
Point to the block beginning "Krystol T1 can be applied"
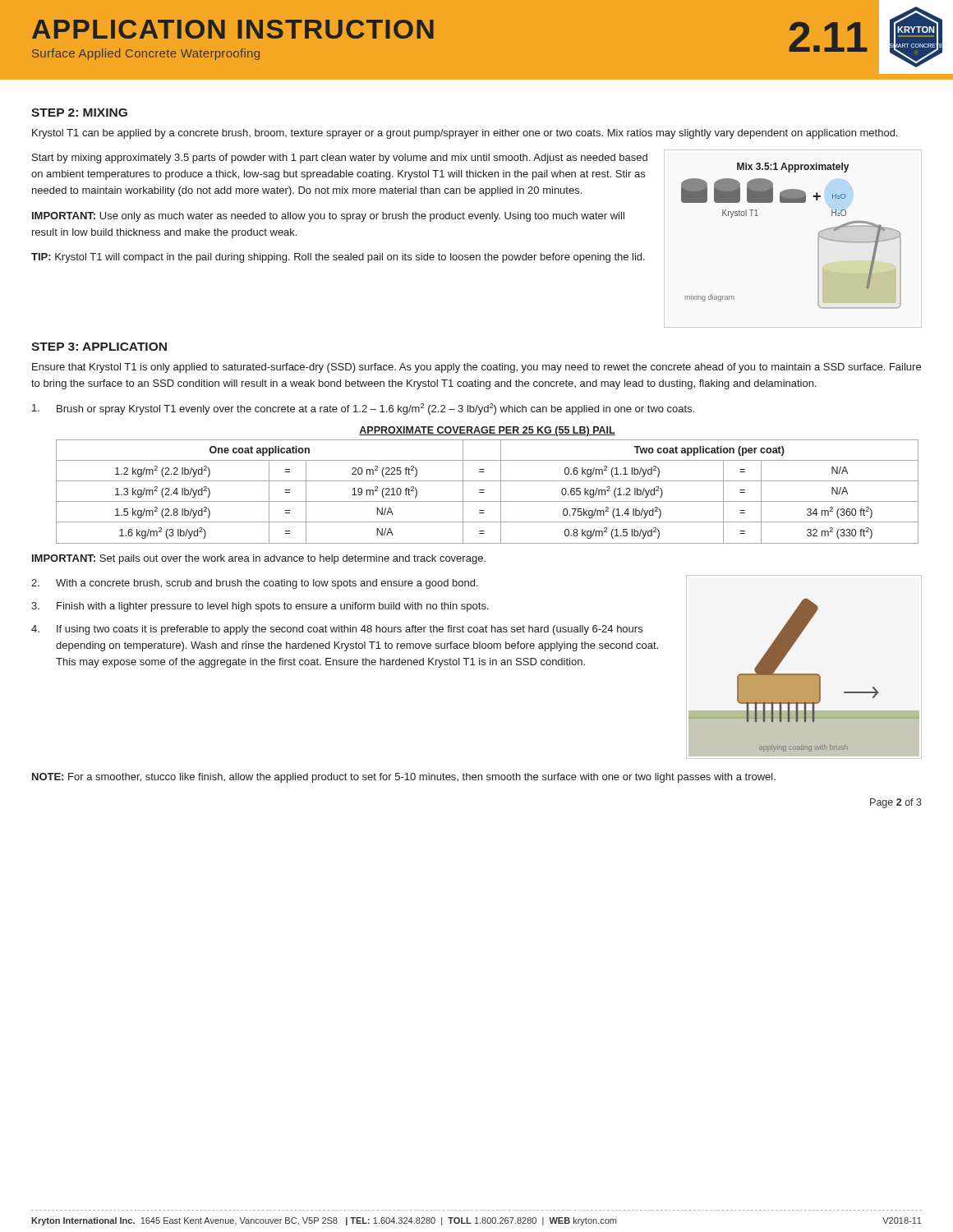(x=465, y=133)
